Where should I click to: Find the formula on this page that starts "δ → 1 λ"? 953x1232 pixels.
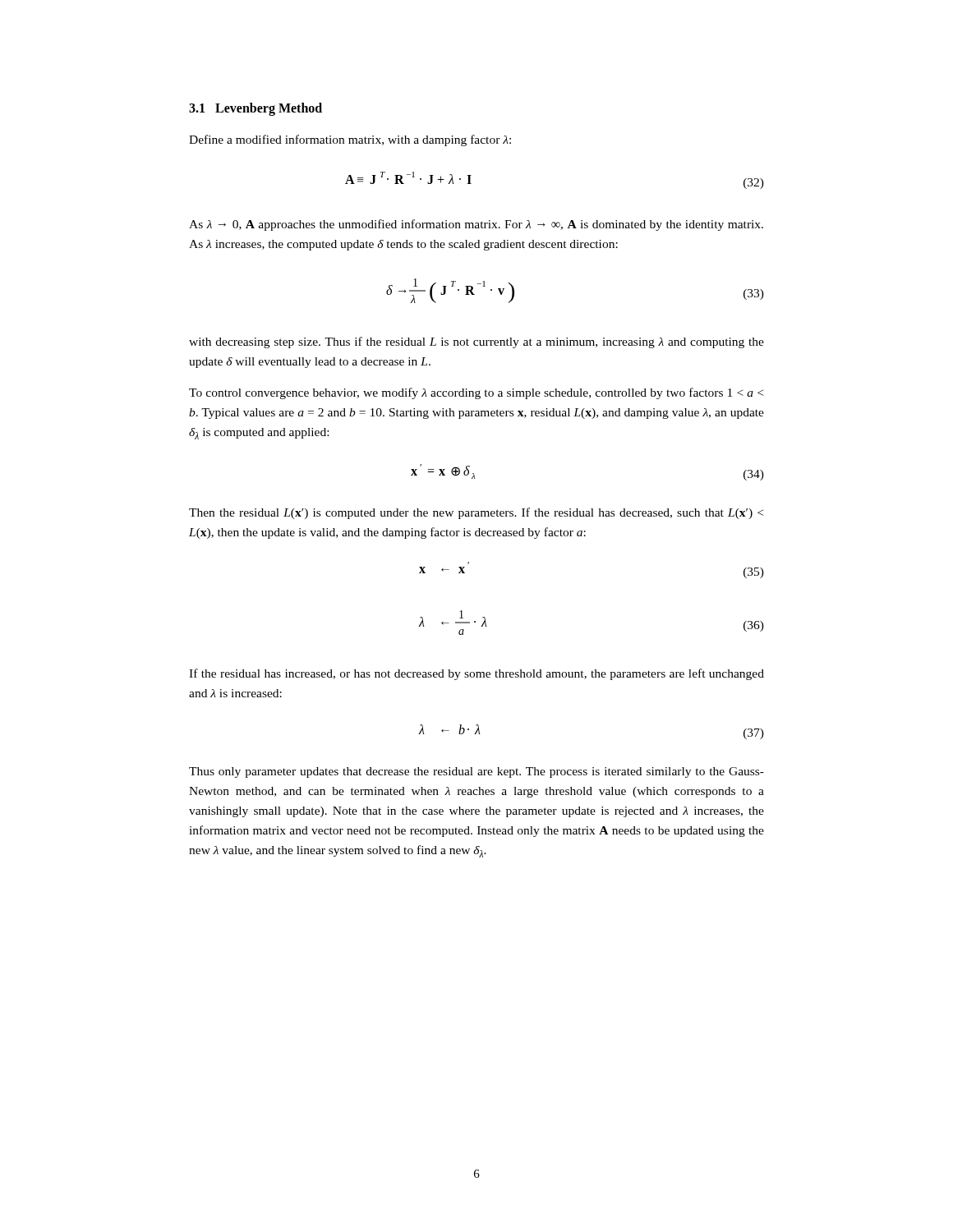[432, 290]
